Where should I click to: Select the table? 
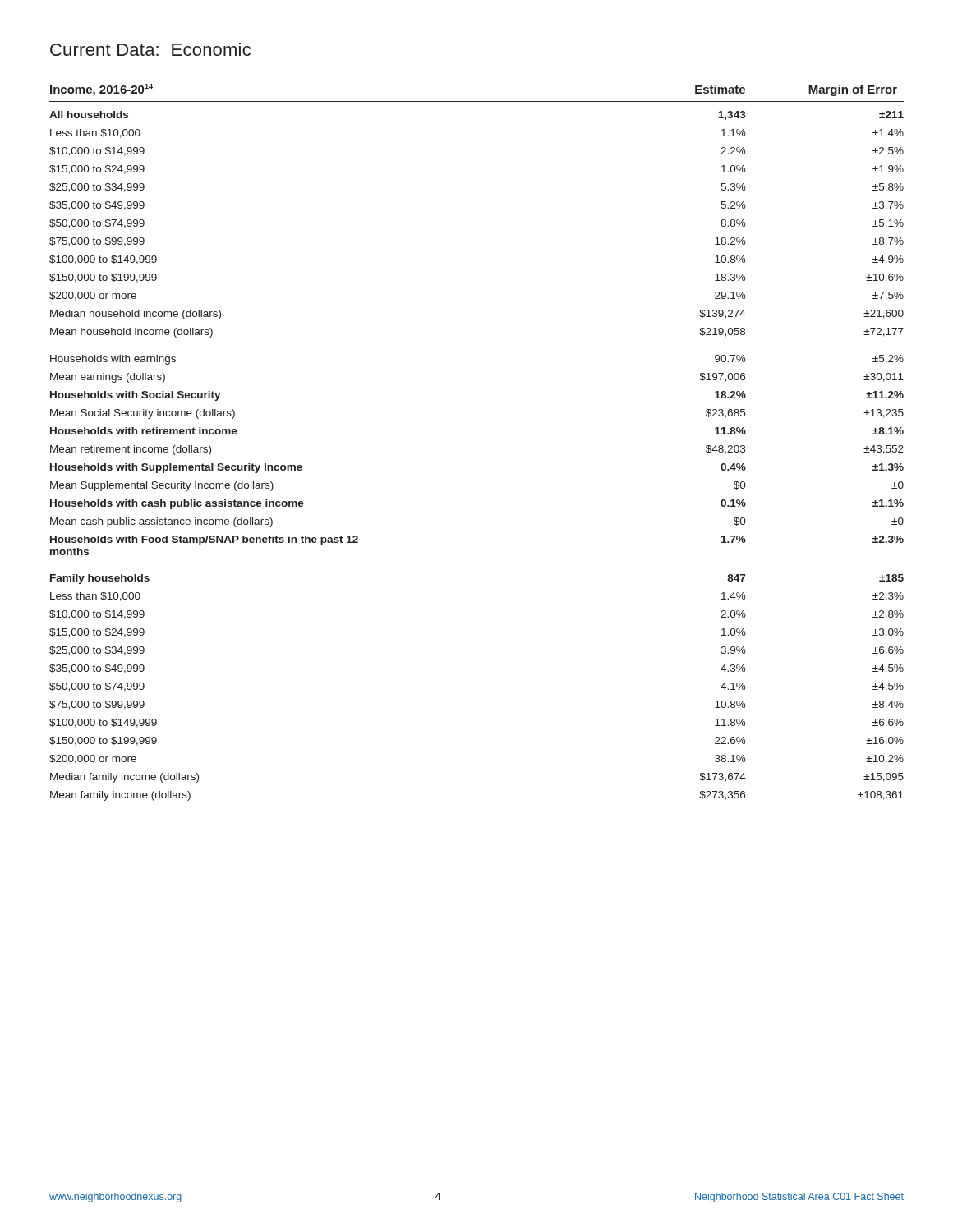[476, 441]
